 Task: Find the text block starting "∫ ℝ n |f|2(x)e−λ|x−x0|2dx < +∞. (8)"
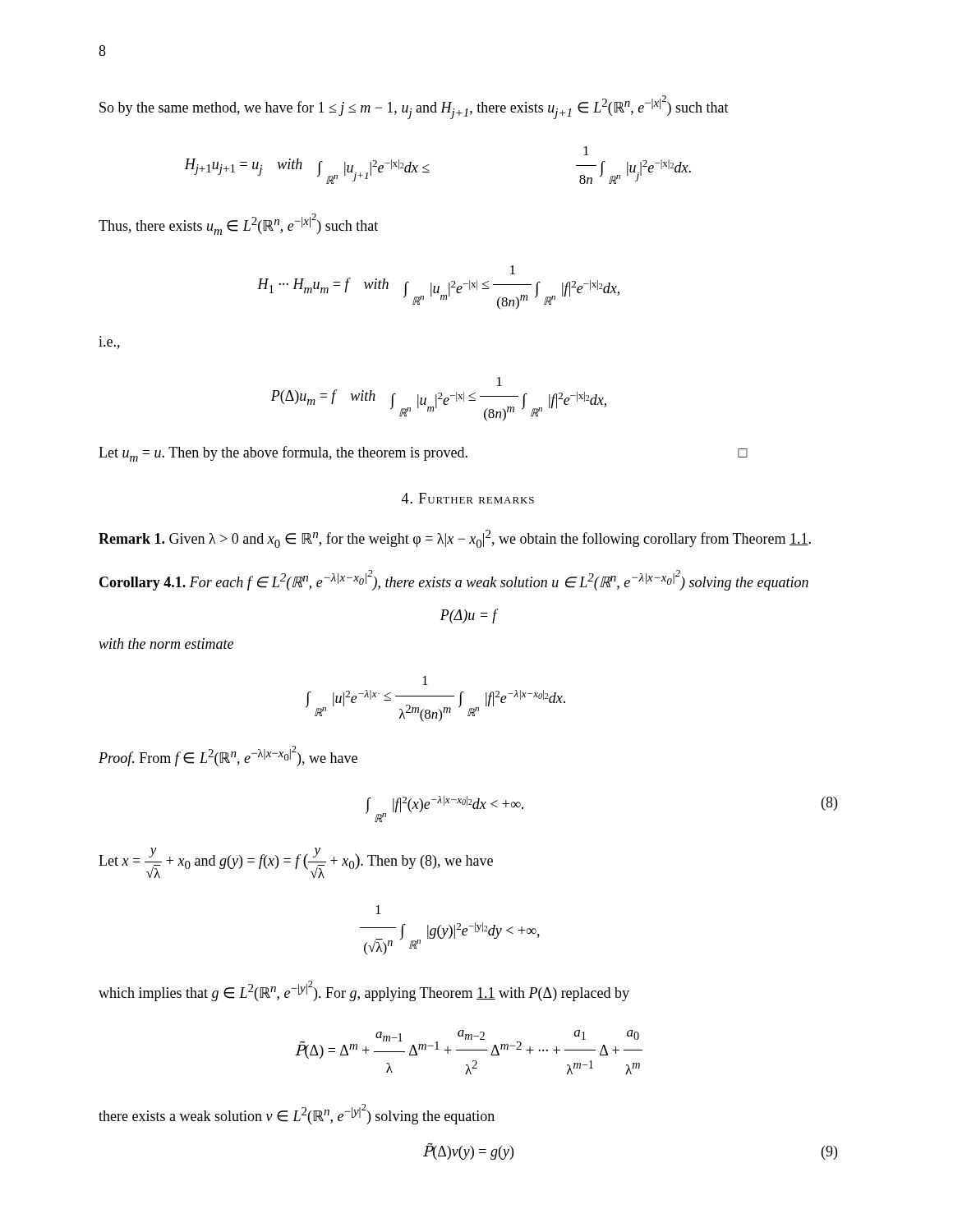(416, 809)
